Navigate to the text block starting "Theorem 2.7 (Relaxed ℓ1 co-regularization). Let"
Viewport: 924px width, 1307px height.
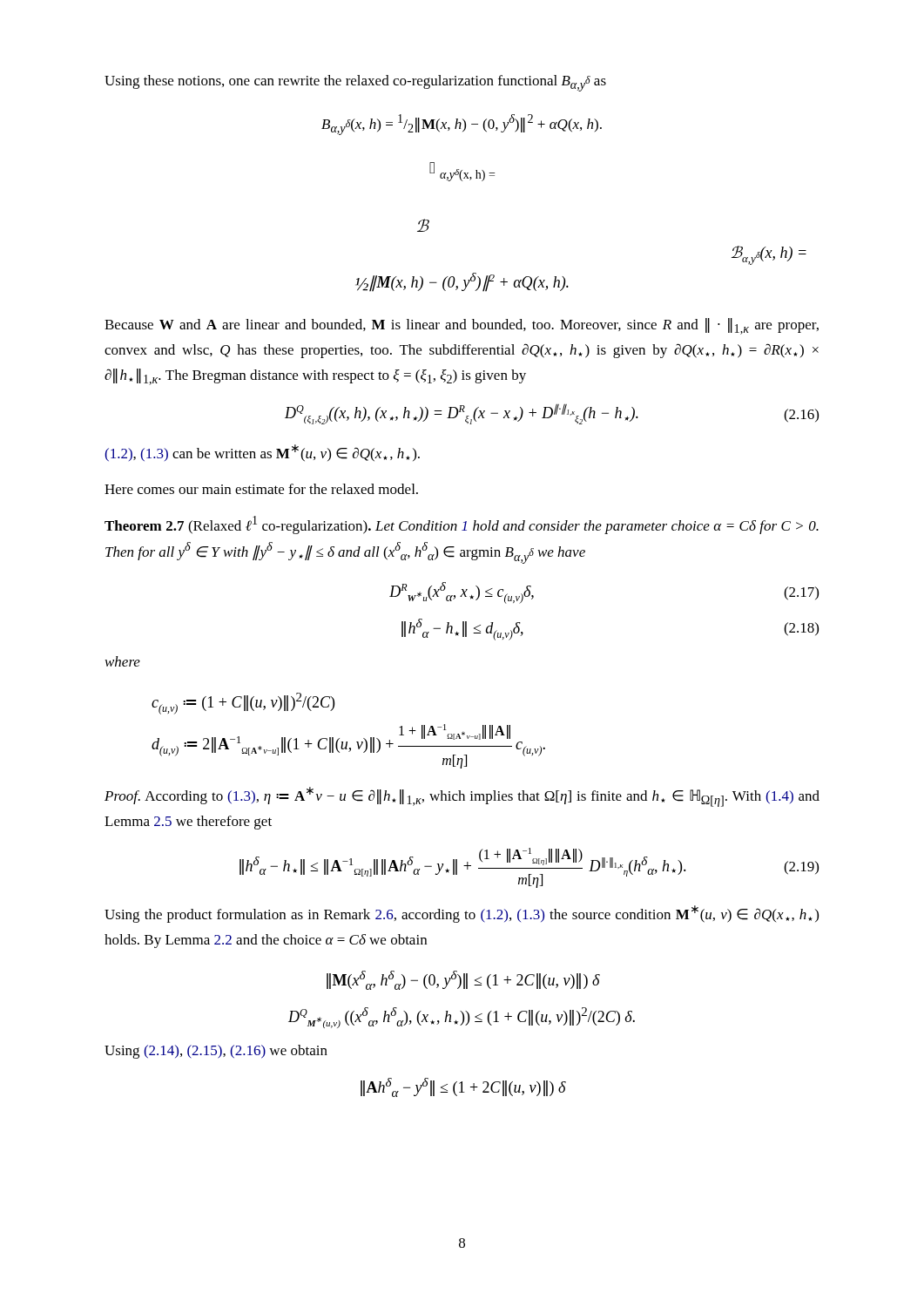coord(462,539)
